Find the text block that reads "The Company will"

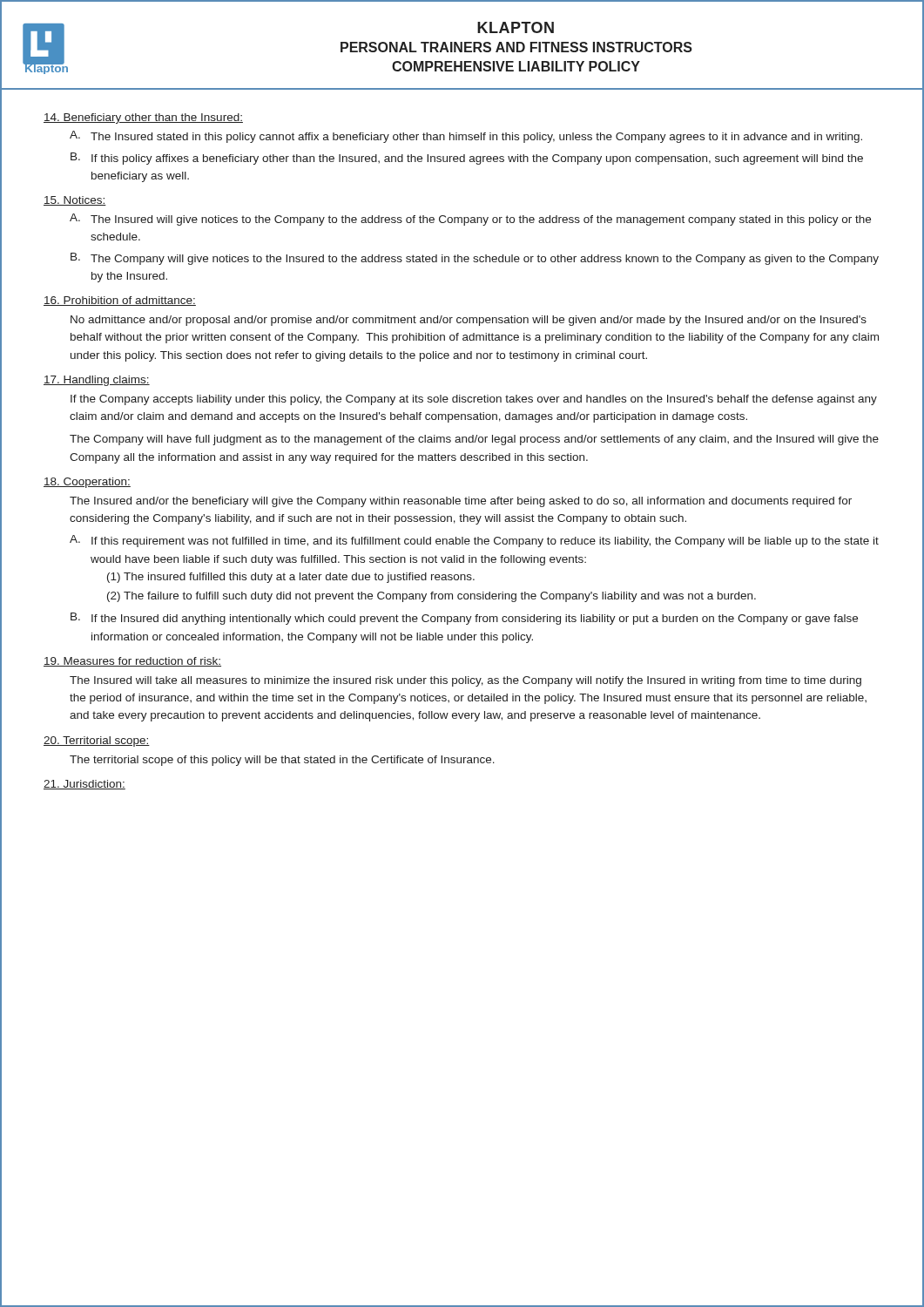(474, 448)
